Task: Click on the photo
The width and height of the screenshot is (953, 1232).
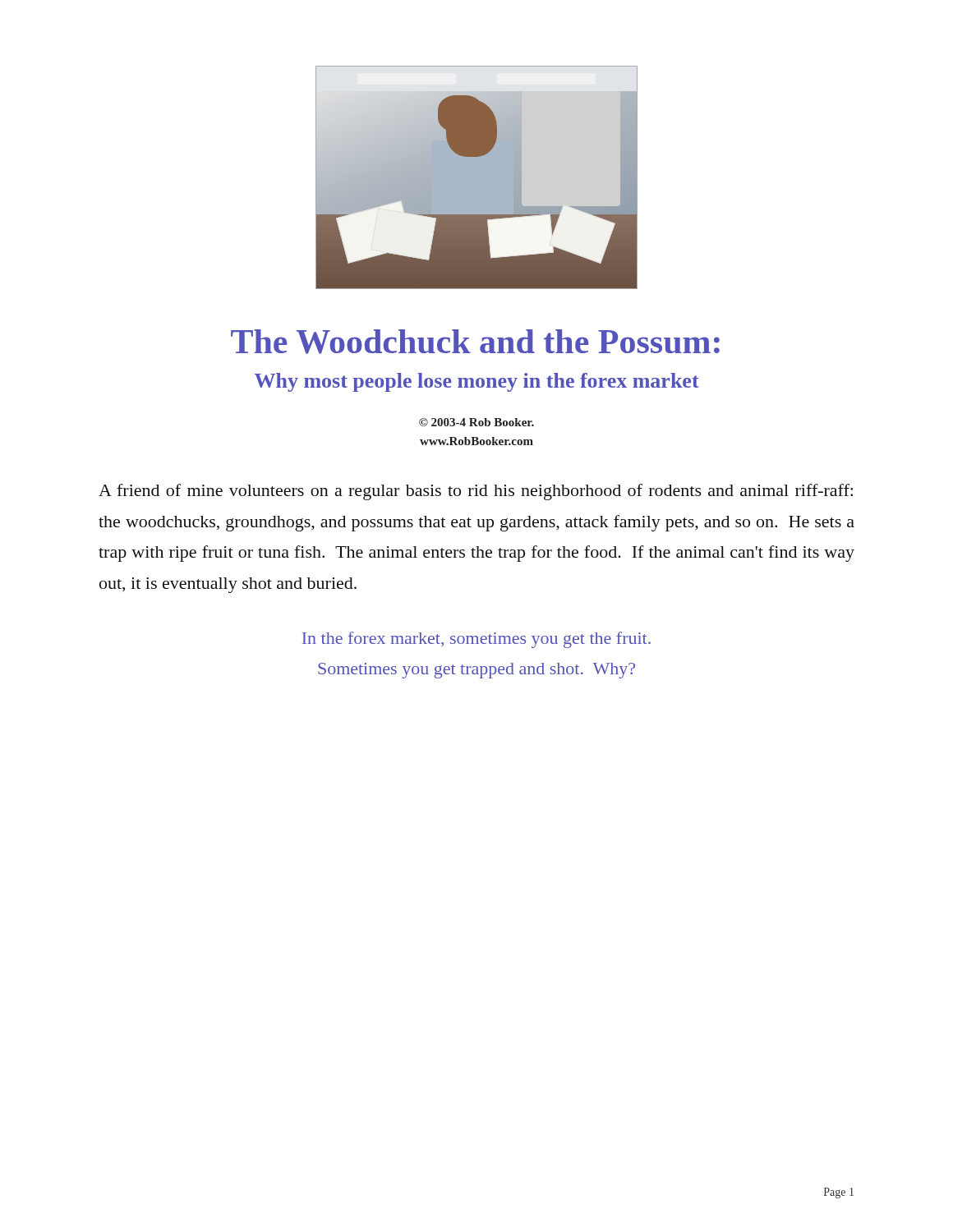Action: [x=476, y=177]
